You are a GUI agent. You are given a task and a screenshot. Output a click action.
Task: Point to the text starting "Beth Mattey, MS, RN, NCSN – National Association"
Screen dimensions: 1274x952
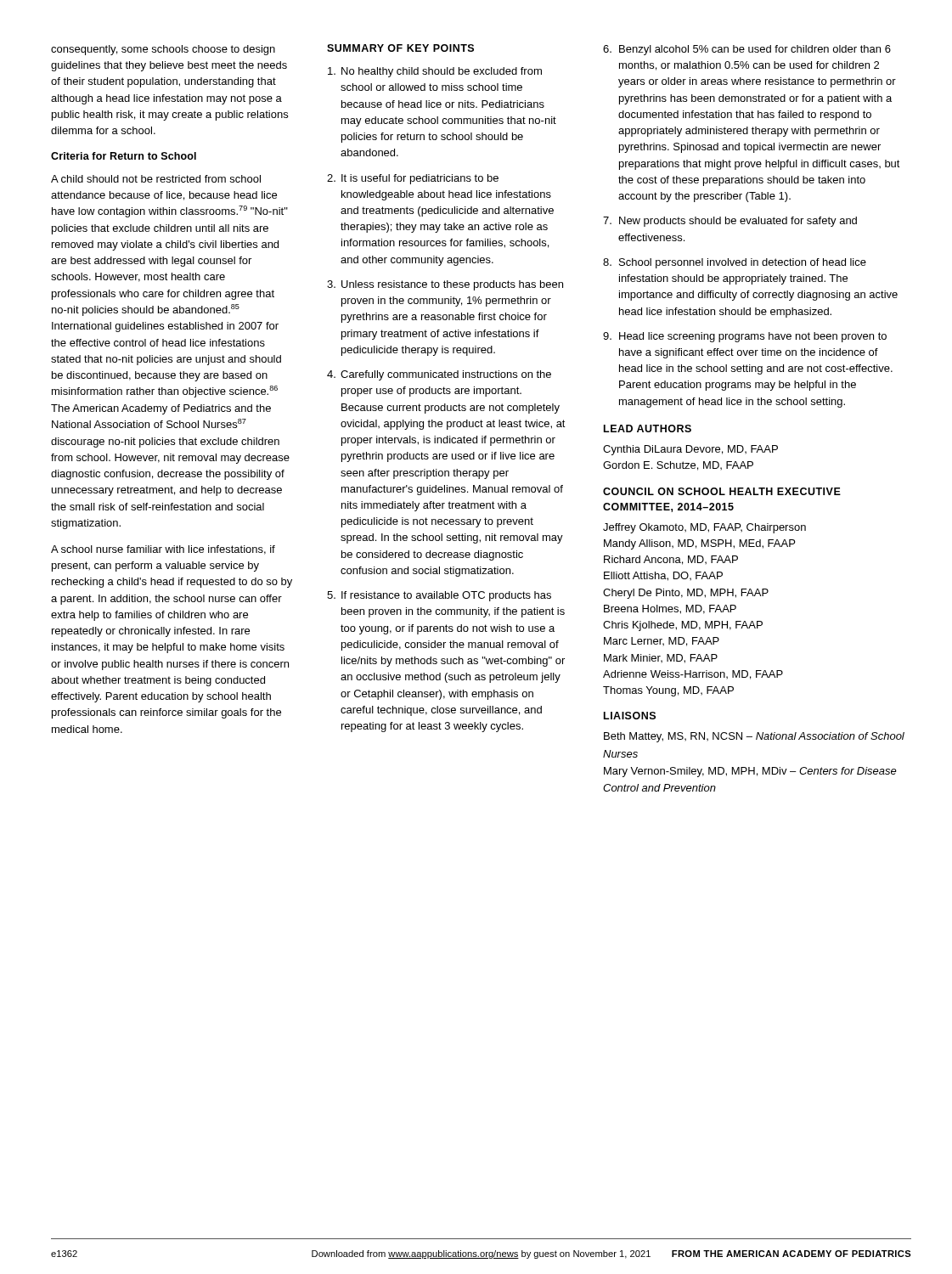click(754, 762)
